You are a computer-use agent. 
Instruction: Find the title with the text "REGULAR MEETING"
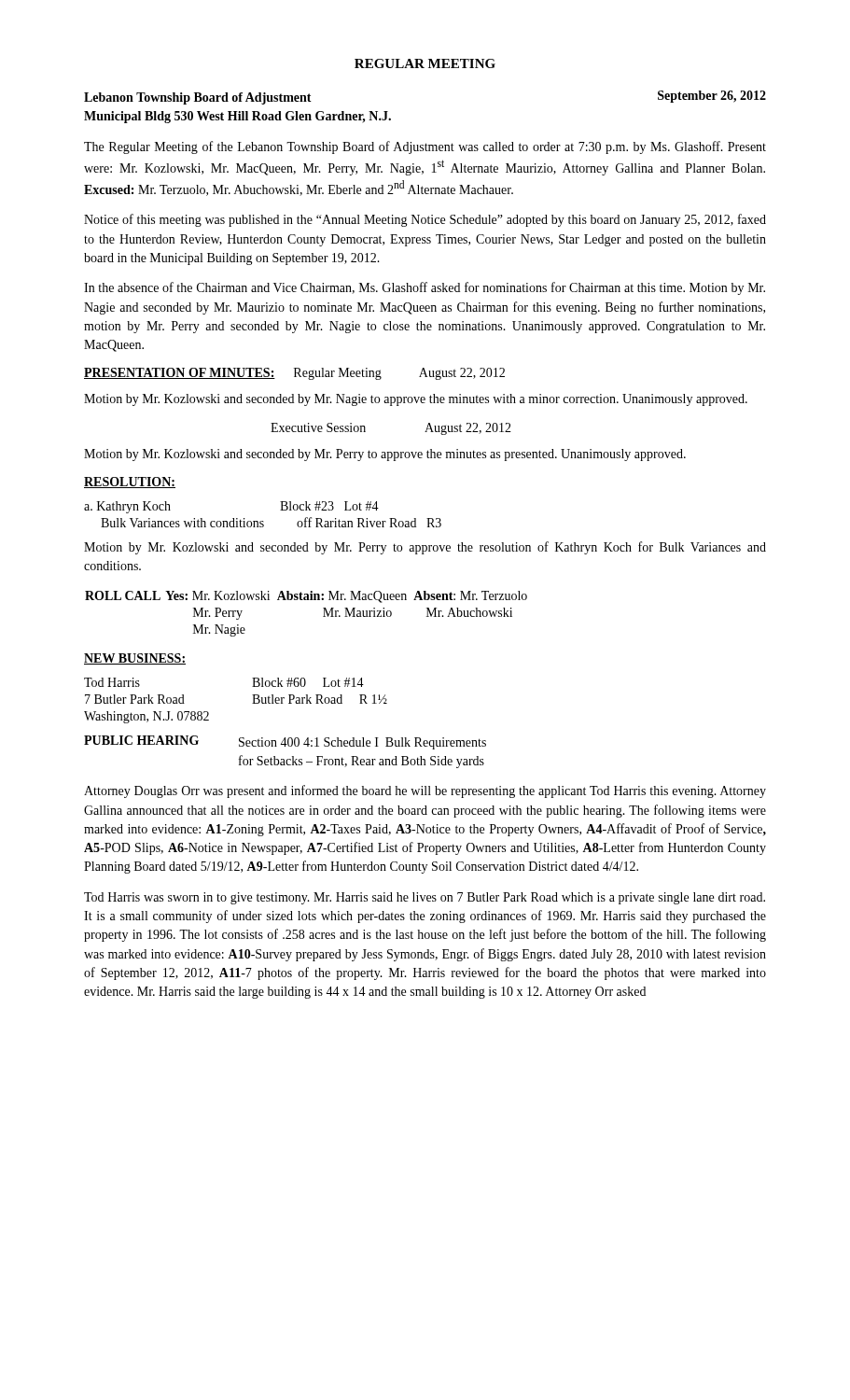[x=425, y=63]
